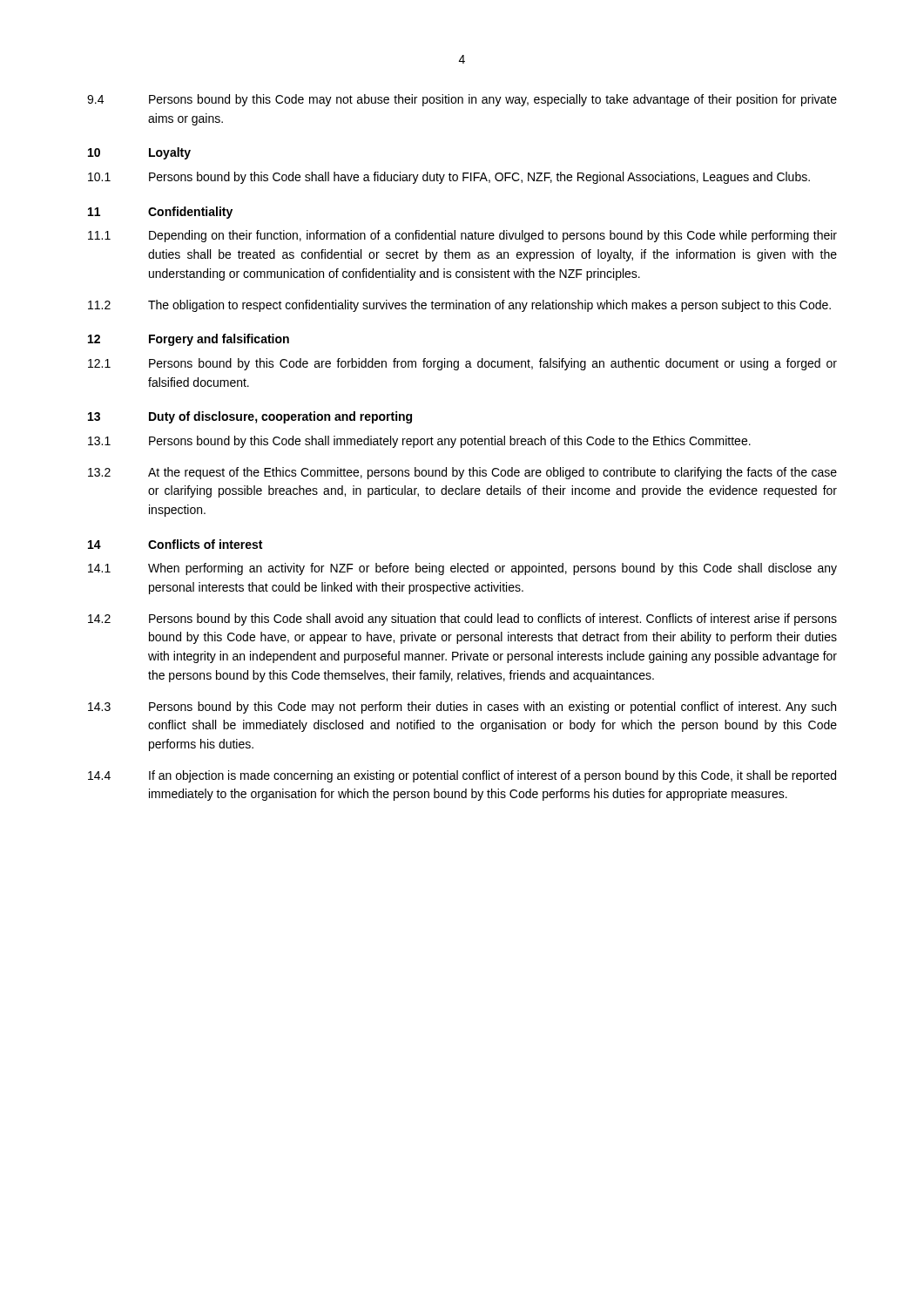Navigate to the block starting "14.3 Persons bound by this Code may"
The image size is (924, 1307).
click(462, 726)
